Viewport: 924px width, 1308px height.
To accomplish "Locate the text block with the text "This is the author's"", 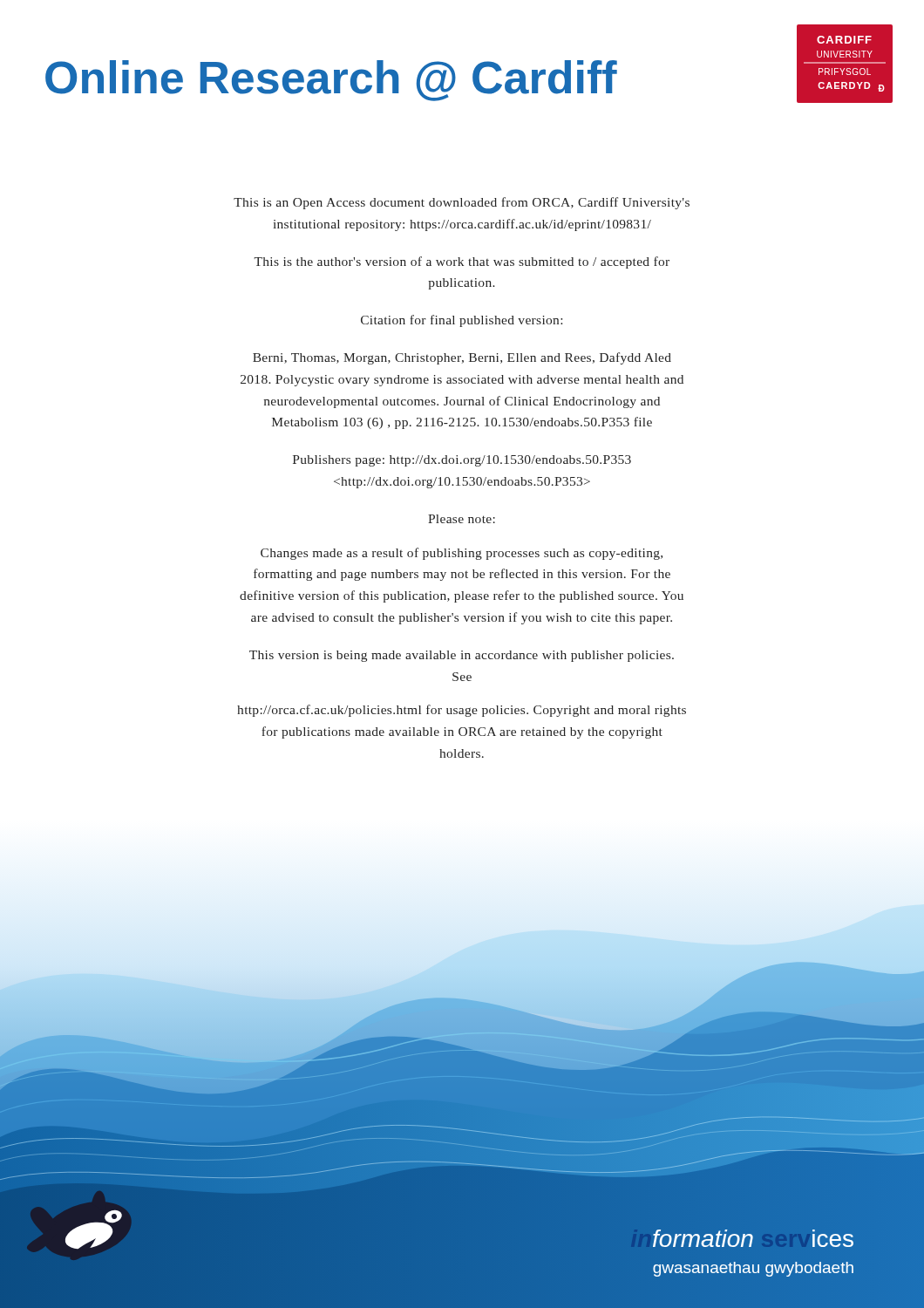I will coord(462,272).
